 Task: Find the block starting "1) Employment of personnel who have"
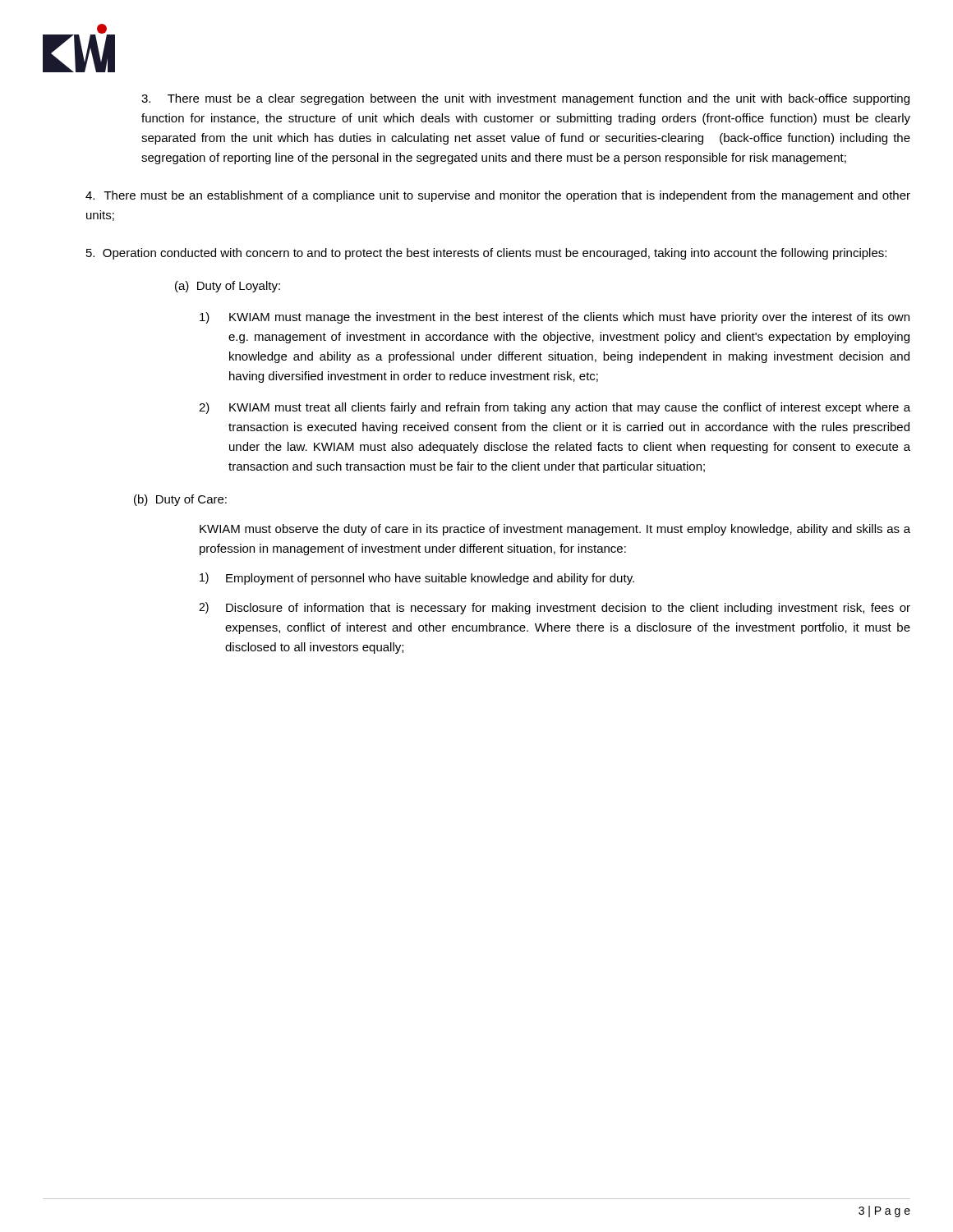point(417,578)
